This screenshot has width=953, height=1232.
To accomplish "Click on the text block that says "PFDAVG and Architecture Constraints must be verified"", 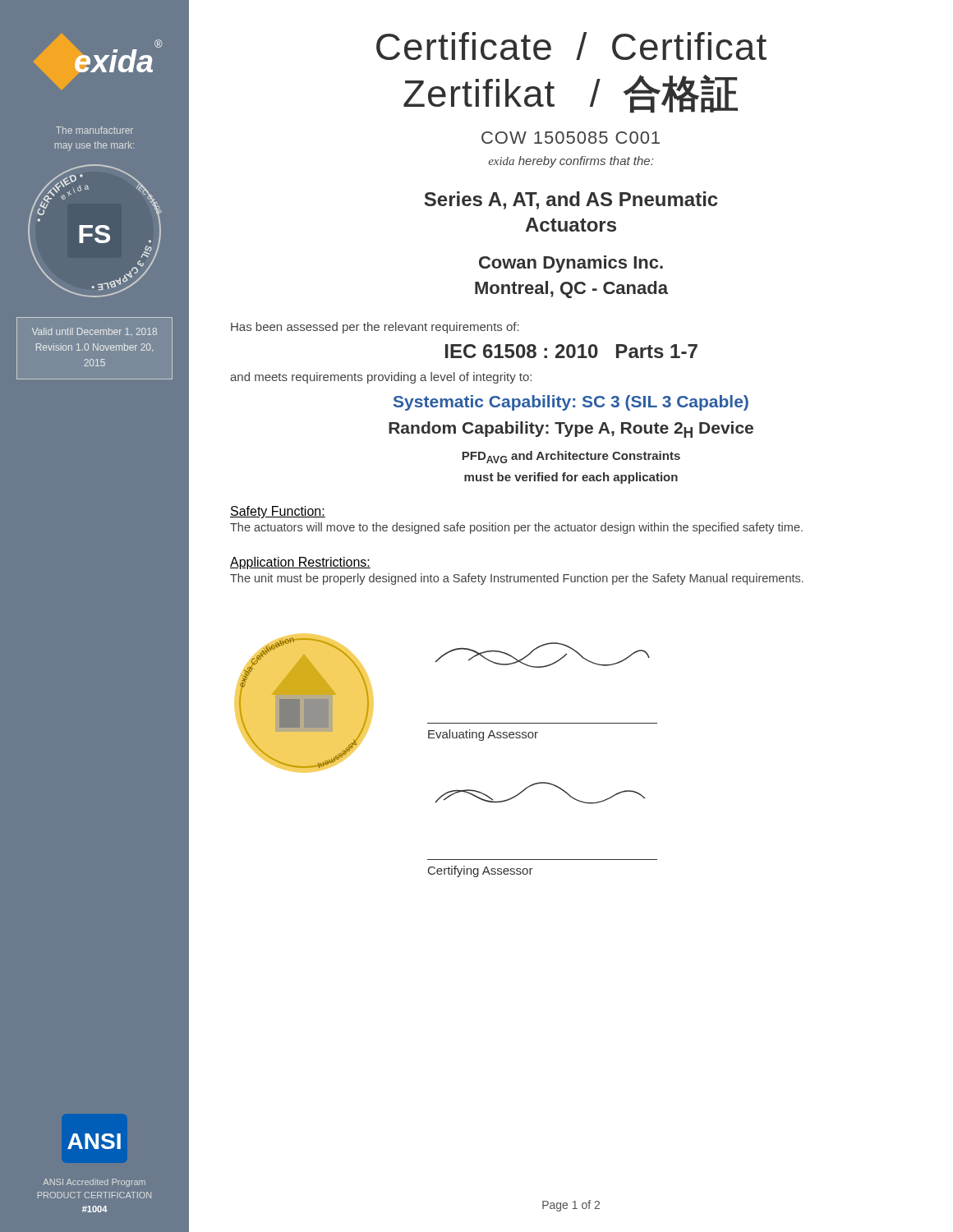I will coord(571,466).
